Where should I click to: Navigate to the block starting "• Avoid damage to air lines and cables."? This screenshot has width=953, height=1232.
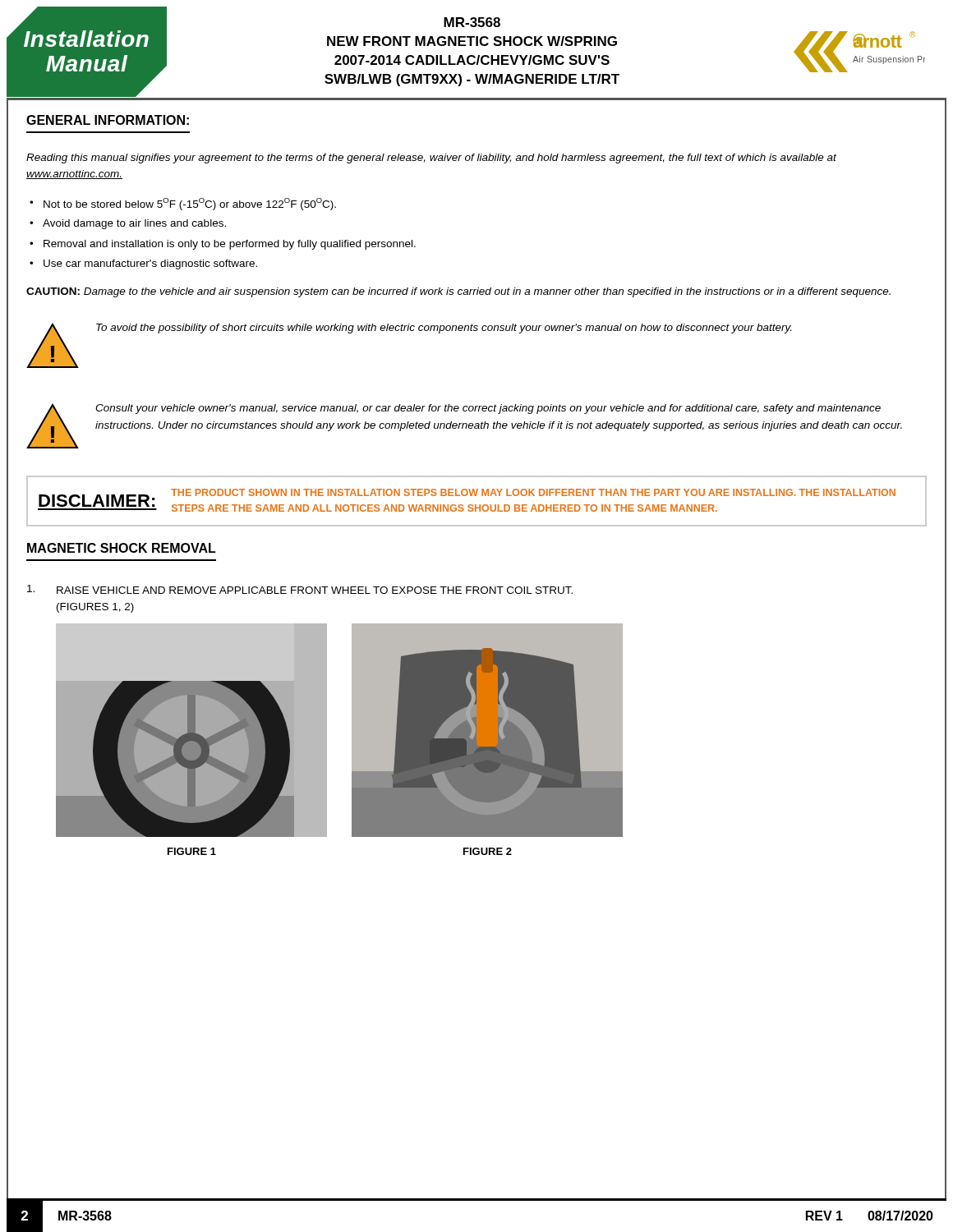pyautogui.click(x=128, y=224)
